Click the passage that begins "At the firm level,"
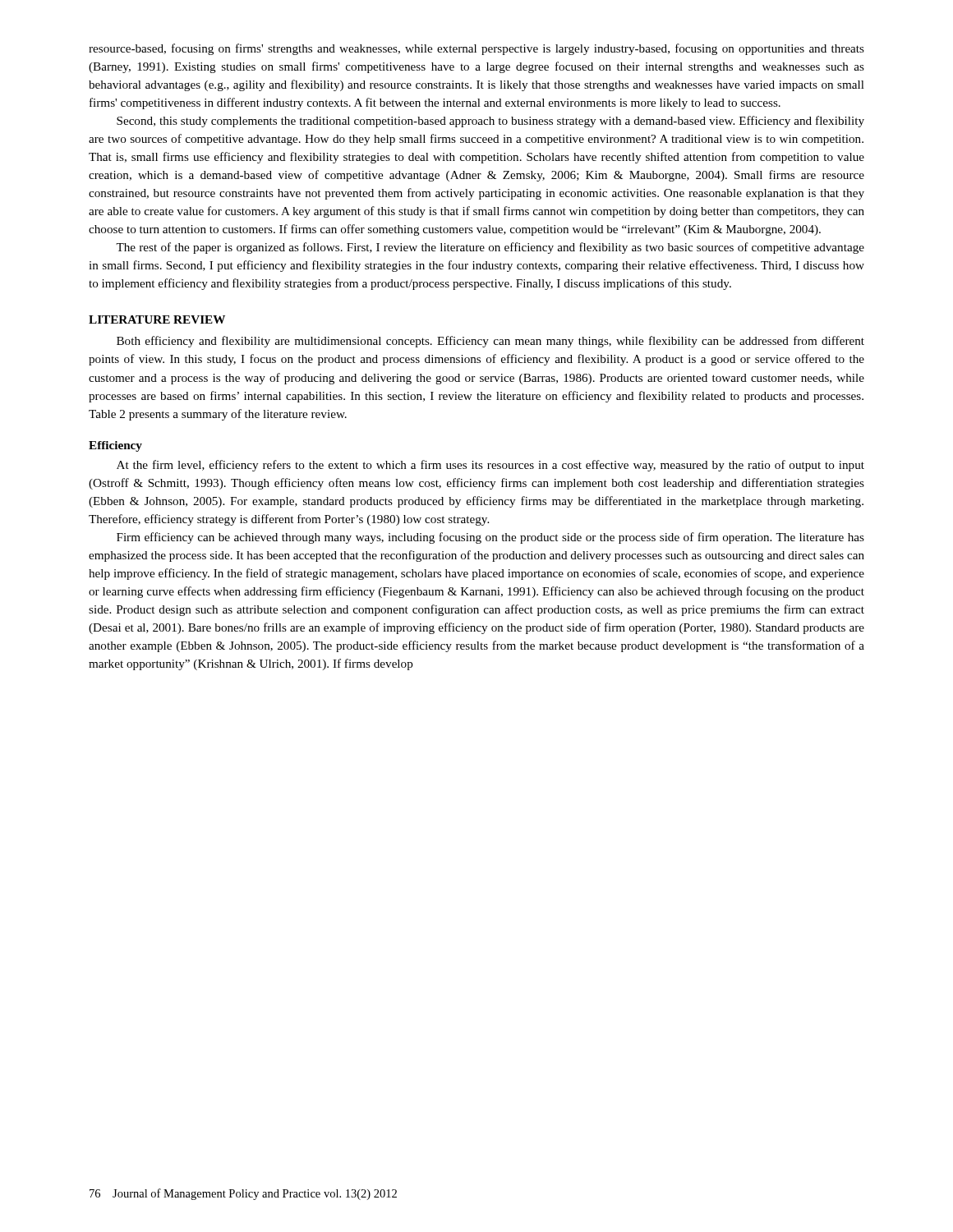Viewport: 953px width, 1232px height. pos(476,492)
